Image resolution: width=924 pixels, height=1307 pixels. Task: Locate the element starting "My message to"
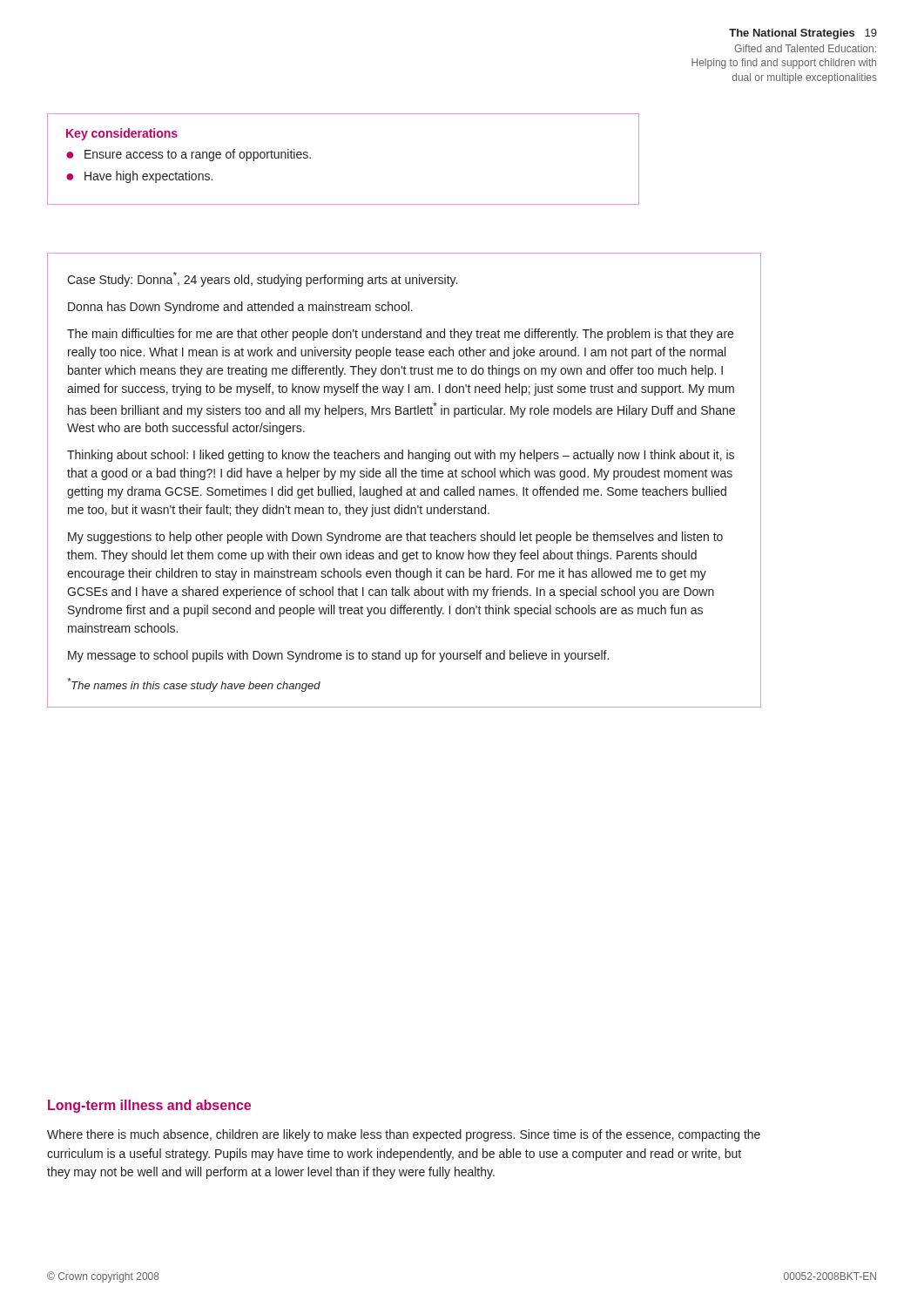pyautogui.click(x=338, y=656)
